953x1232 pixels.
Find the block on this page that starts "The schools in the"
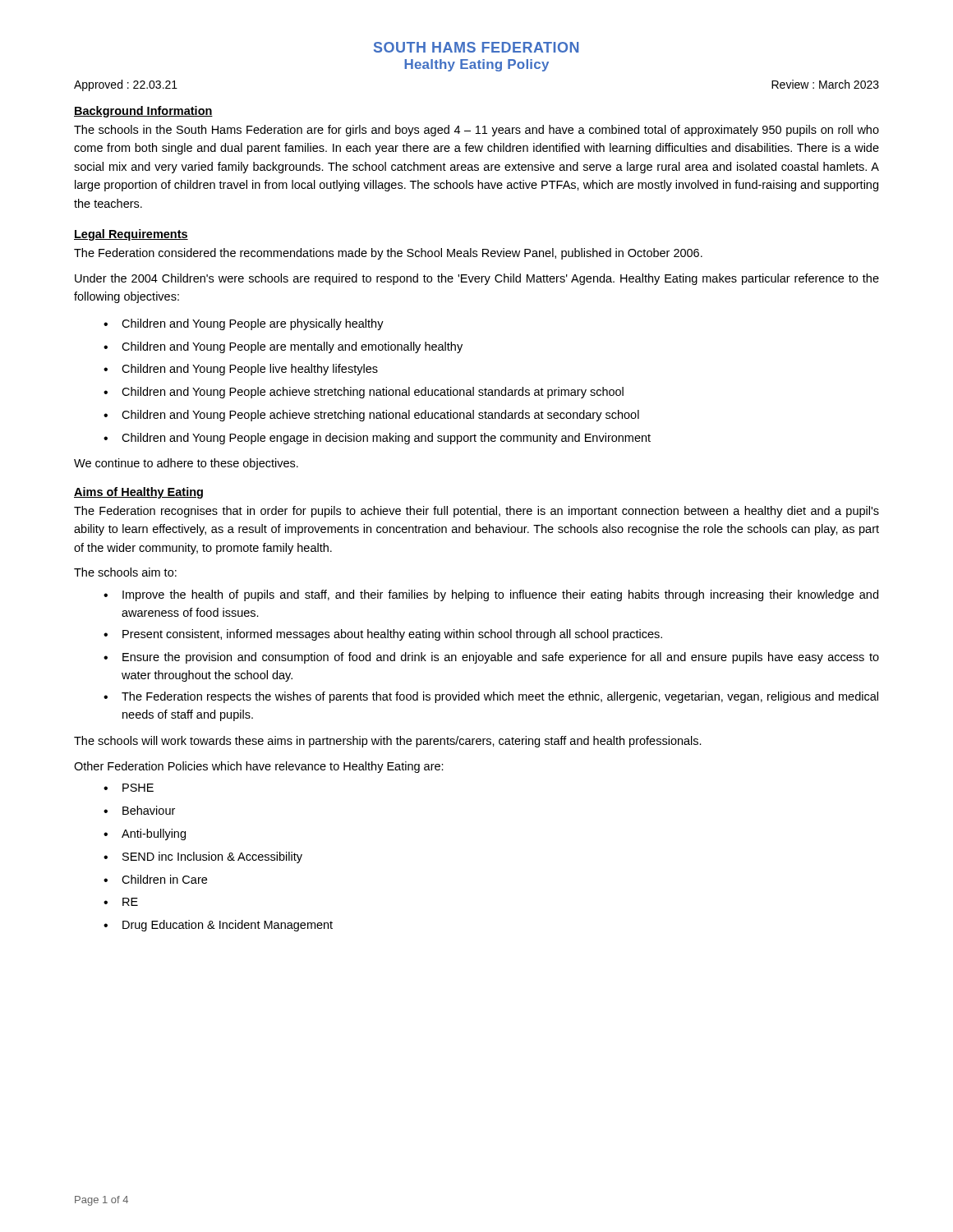point(476,167)
